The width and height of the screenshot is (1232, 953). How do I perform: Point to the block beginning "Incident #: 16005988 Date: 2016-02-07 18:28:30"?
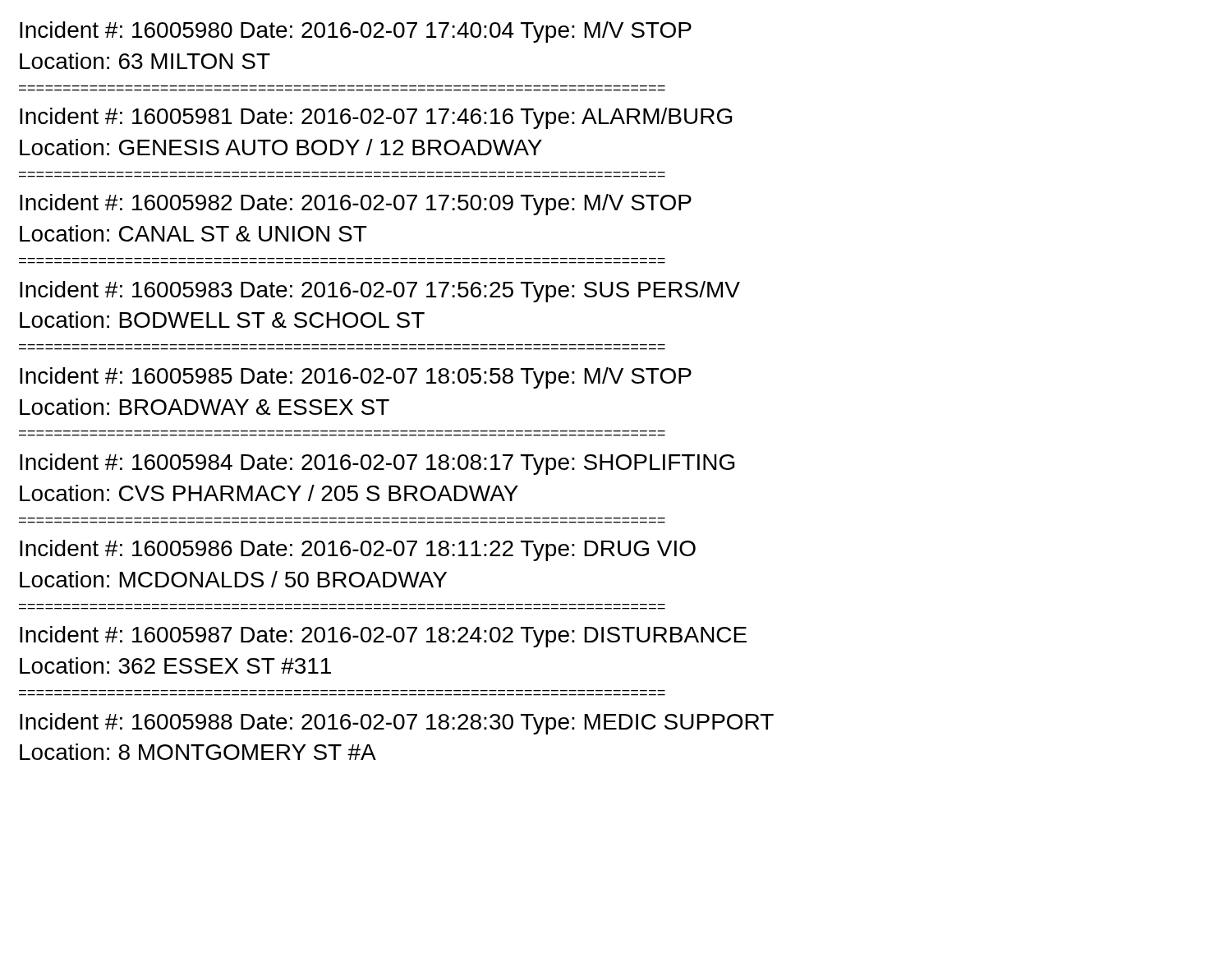[616, 737]
